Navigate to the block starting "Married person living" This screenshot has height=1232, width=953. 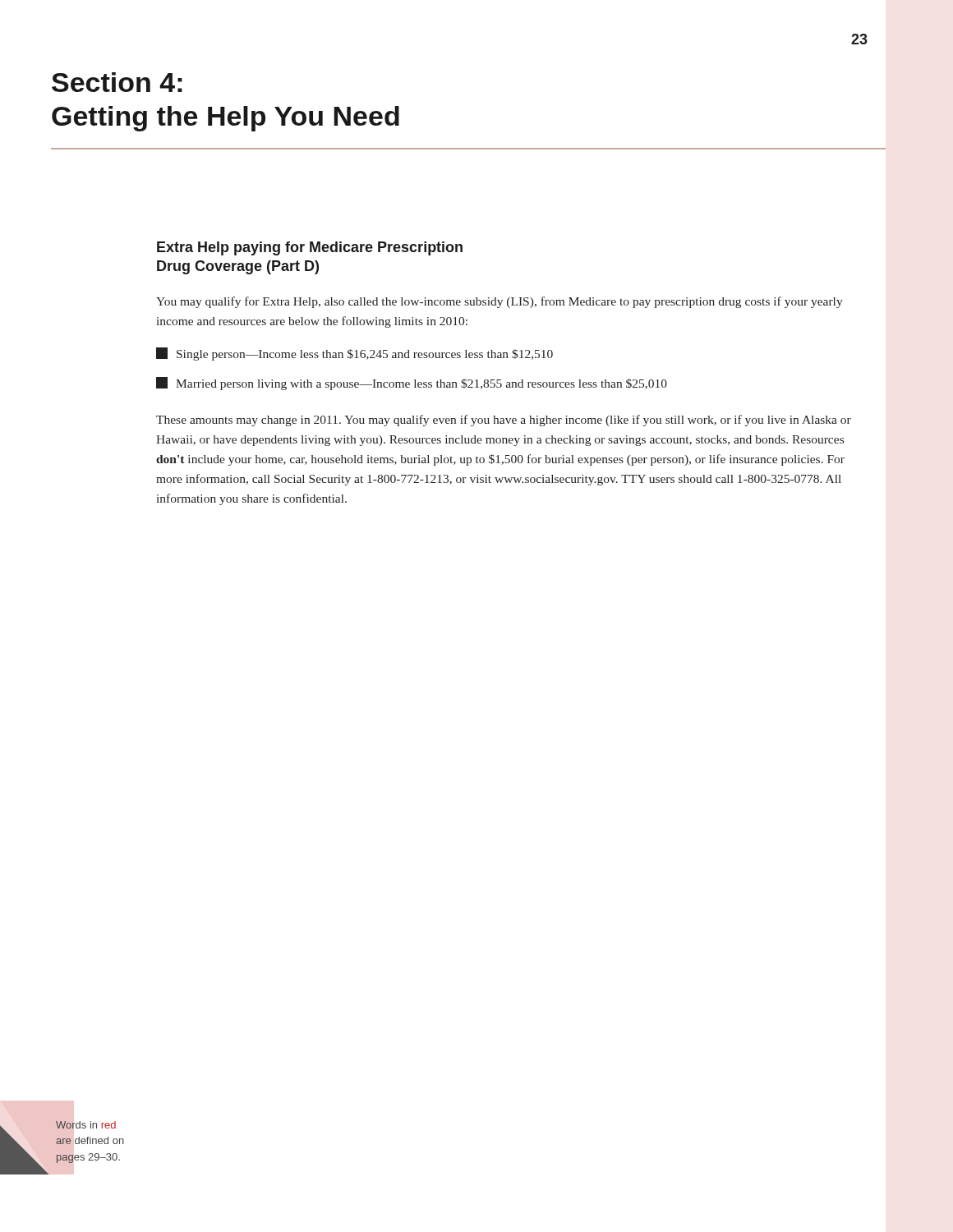509,383
